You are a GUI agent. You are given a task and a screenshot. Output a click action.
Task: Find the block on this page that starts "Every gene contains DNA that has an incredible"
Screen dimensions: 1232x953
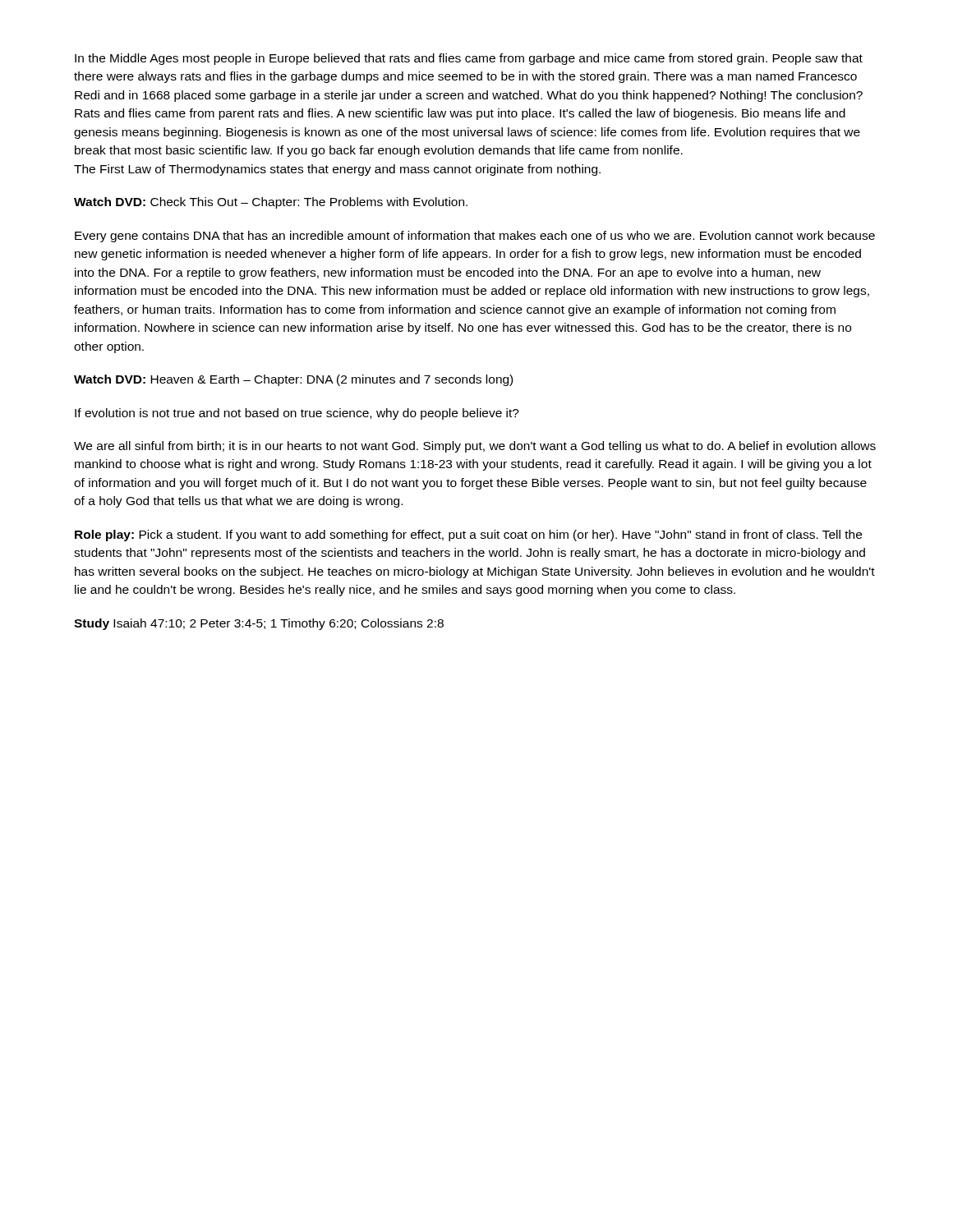point(475,291)
